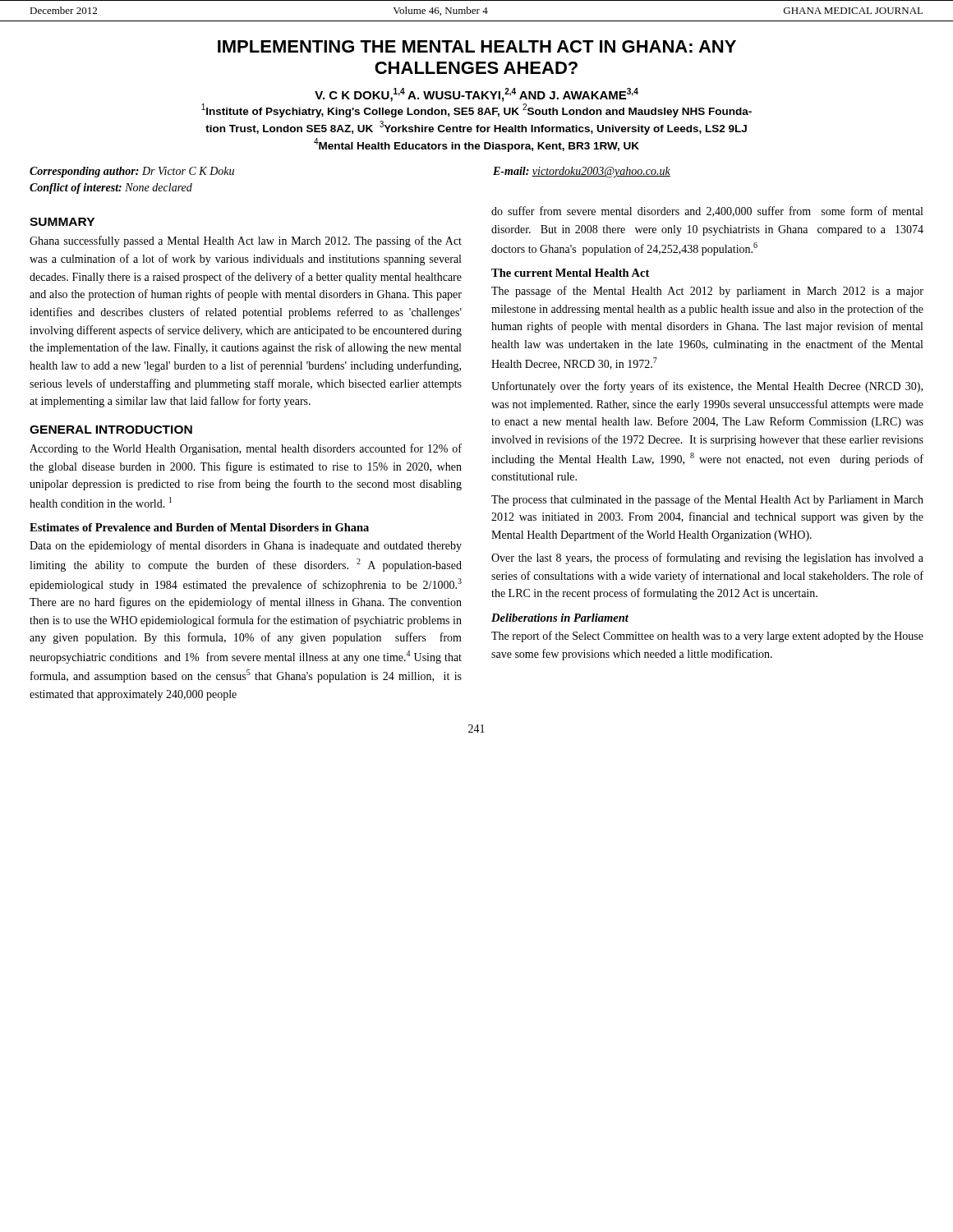Locate the block of text that opens with "V. C K DOKU,1,4 A. WUSU-TAKYI,2,4 AND"

[476, 120]
